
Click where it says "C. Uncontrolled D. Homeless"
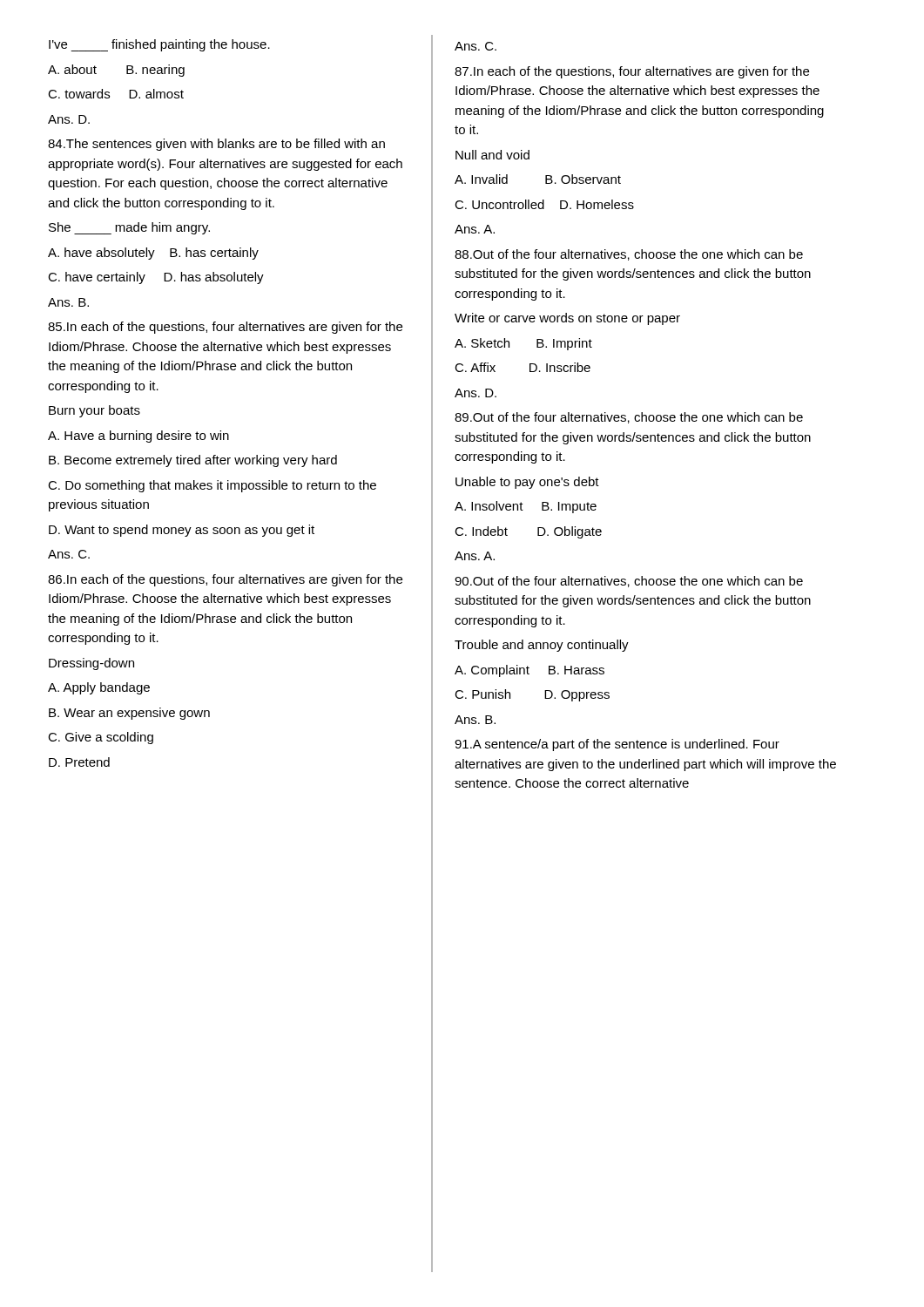544,204
